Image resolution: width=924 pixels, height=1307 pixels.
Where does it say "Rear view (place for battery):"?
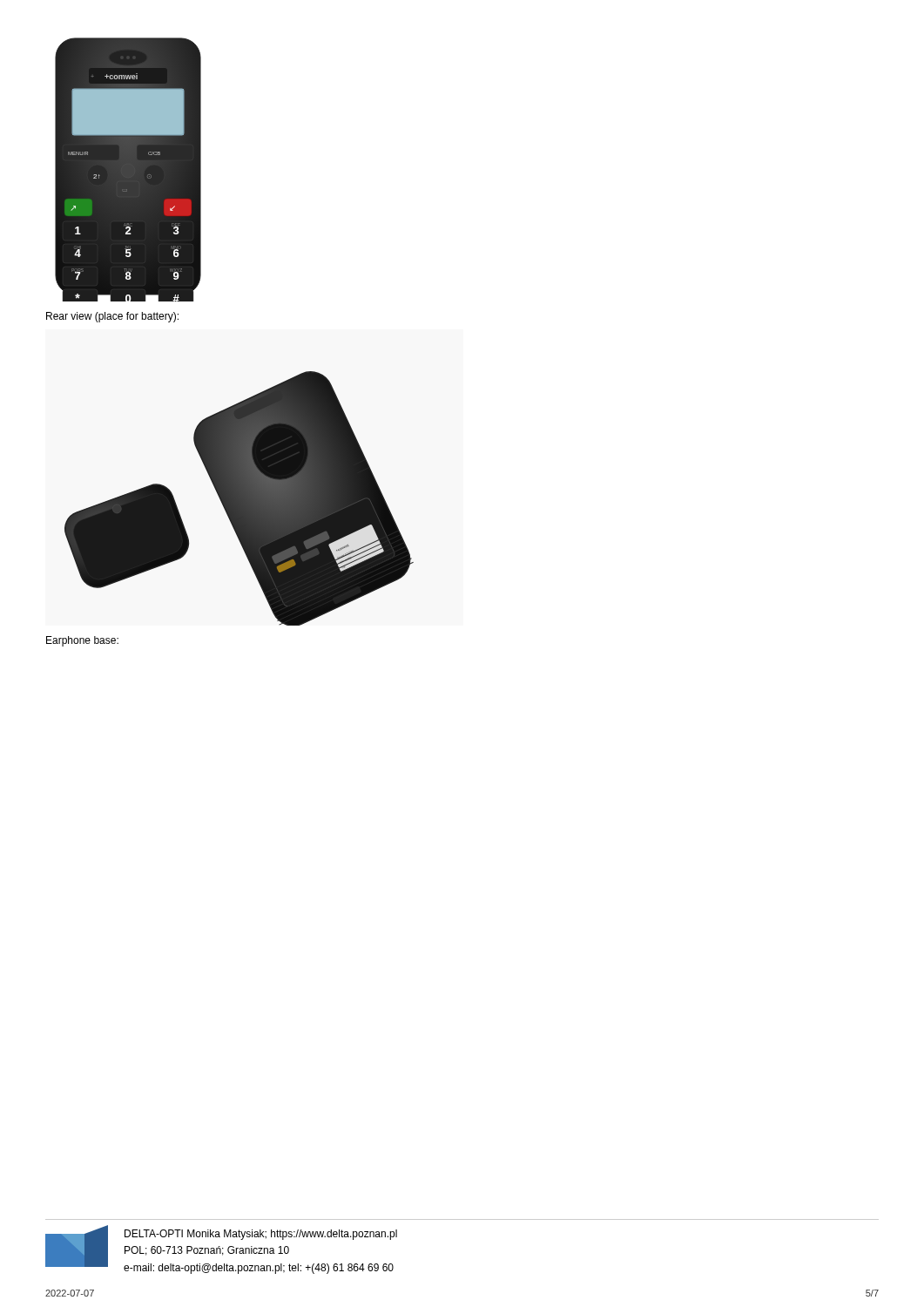[112, 316]
